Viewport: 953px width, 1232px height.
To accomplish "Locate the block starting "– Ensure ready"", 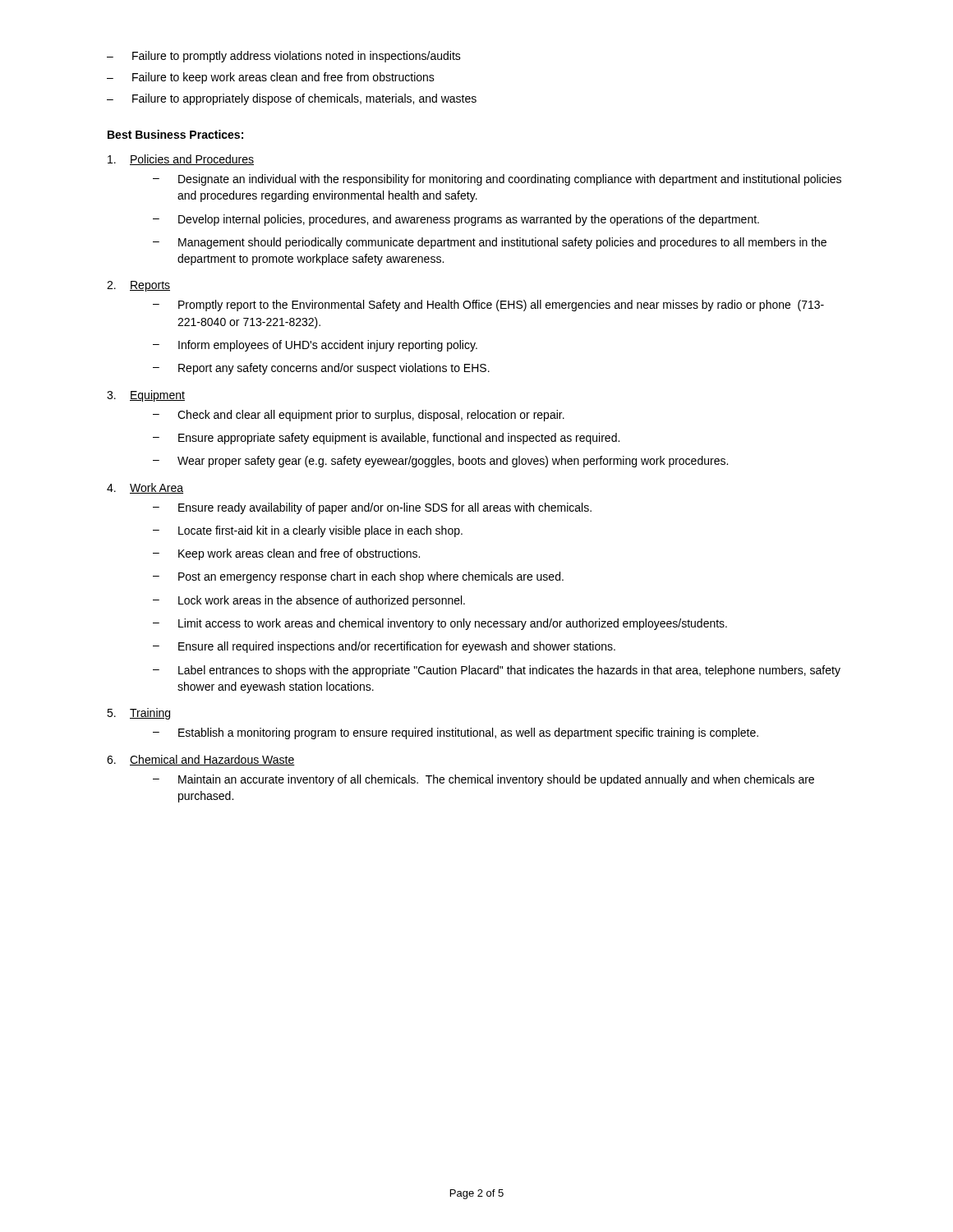I will pos(373,507).
